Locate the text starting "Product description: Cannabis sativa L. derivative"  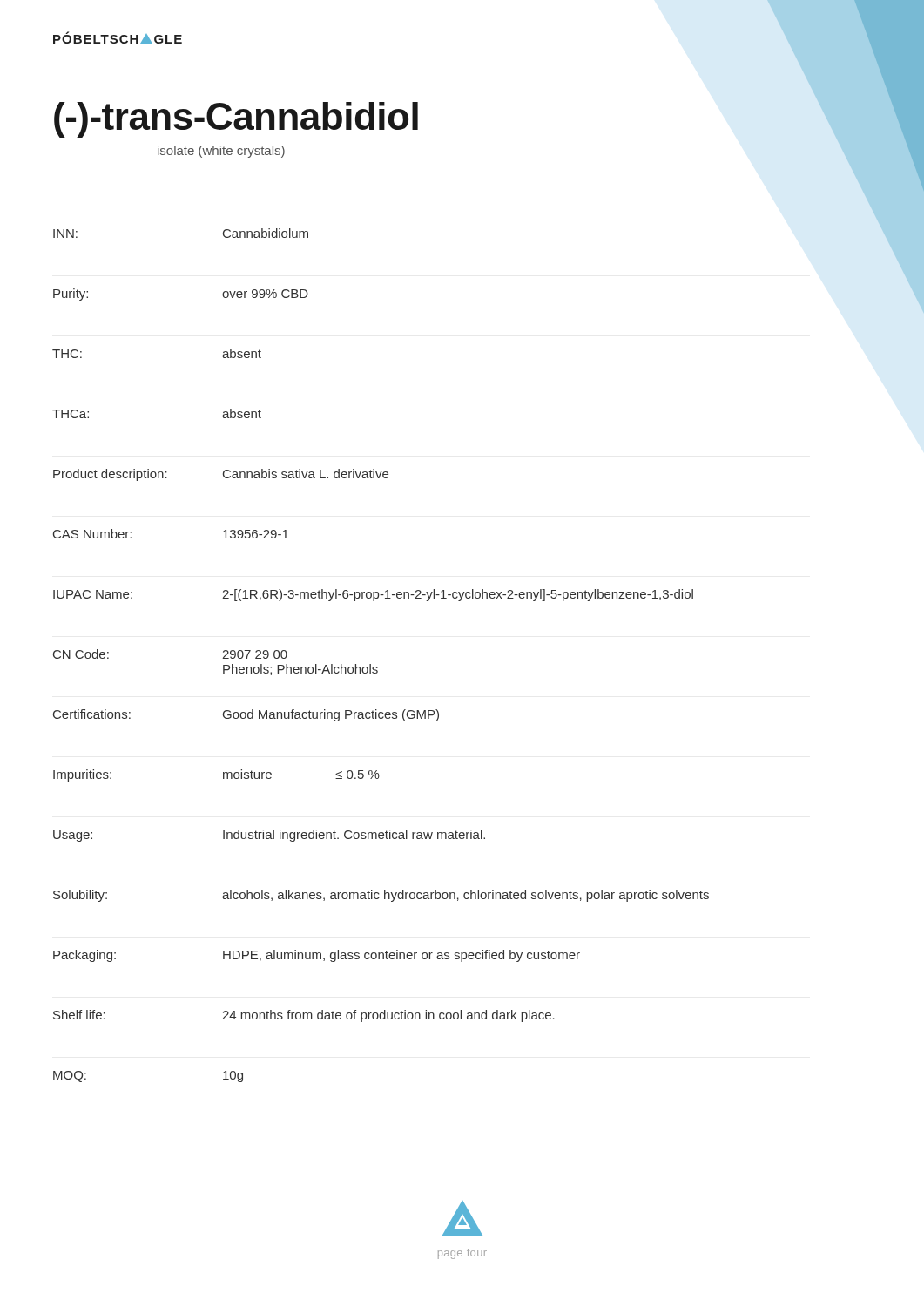[x=221, y=474]
